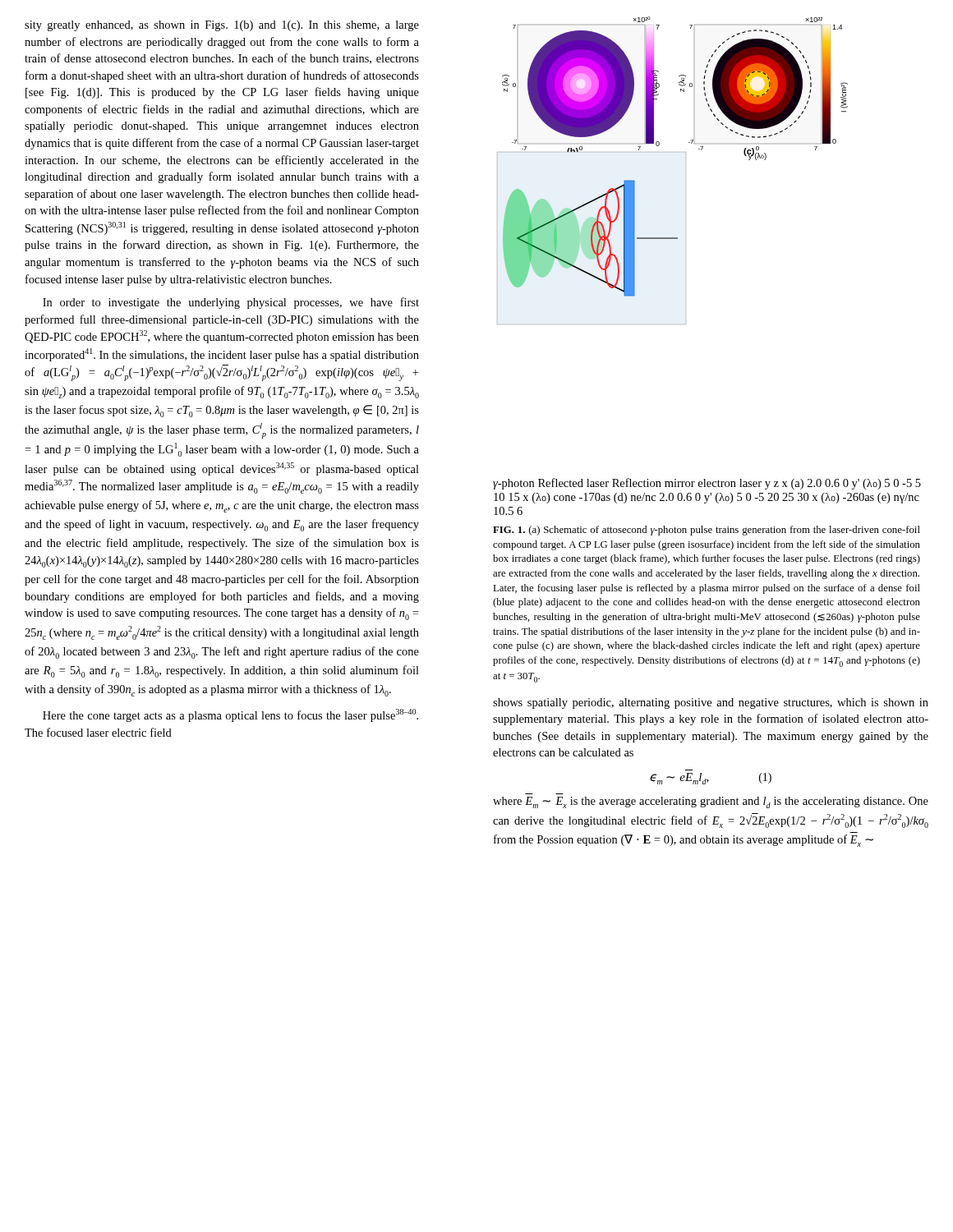Point to the passage starting "FIG. 1. (a) Schematic of attosecond"
Screen dimensions: 1232x953
pyautogui.click(x=707, y=604)
